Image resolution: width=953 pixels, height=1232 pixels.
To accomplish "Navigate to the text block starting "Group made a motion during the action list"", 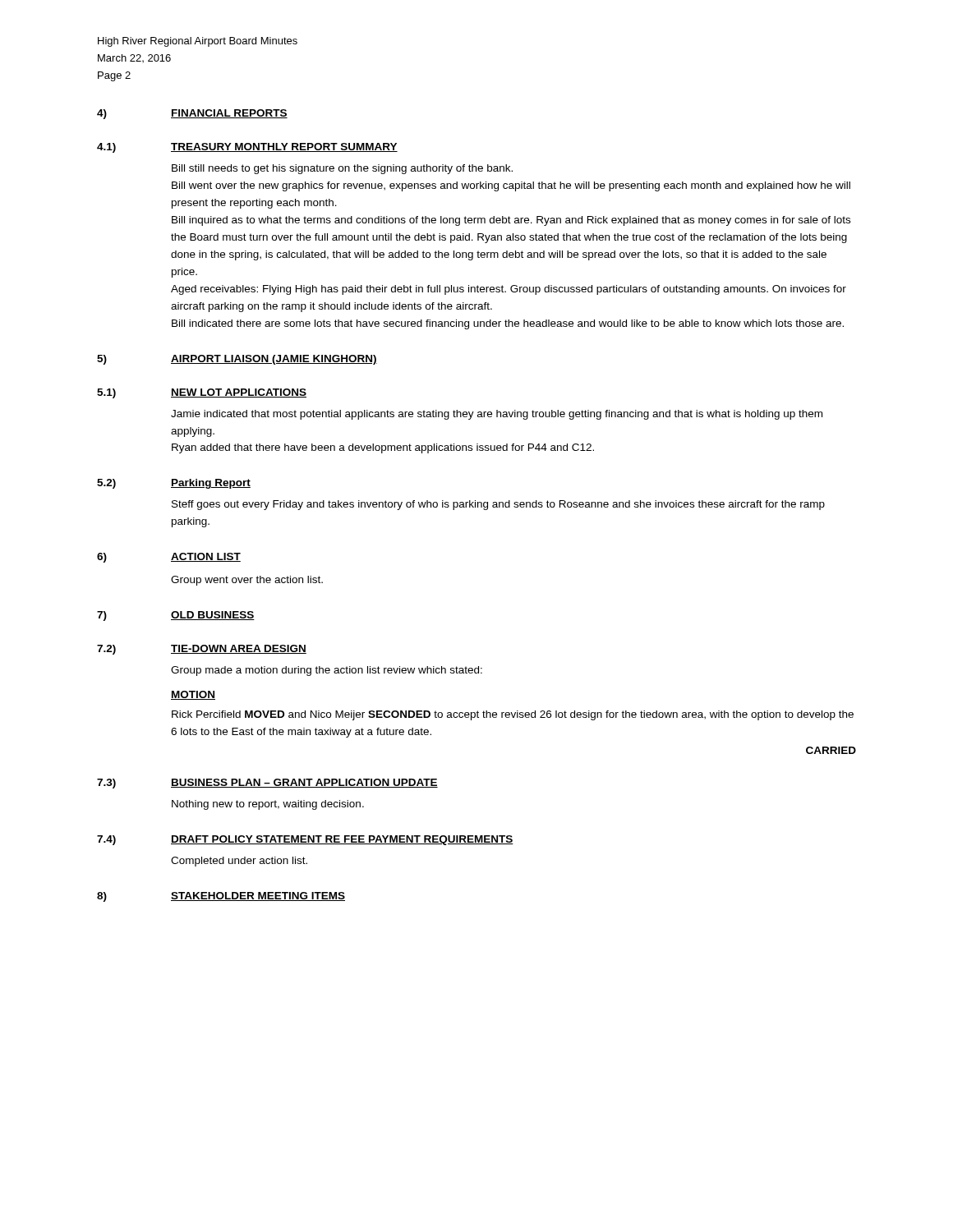I will pos(476,671).
